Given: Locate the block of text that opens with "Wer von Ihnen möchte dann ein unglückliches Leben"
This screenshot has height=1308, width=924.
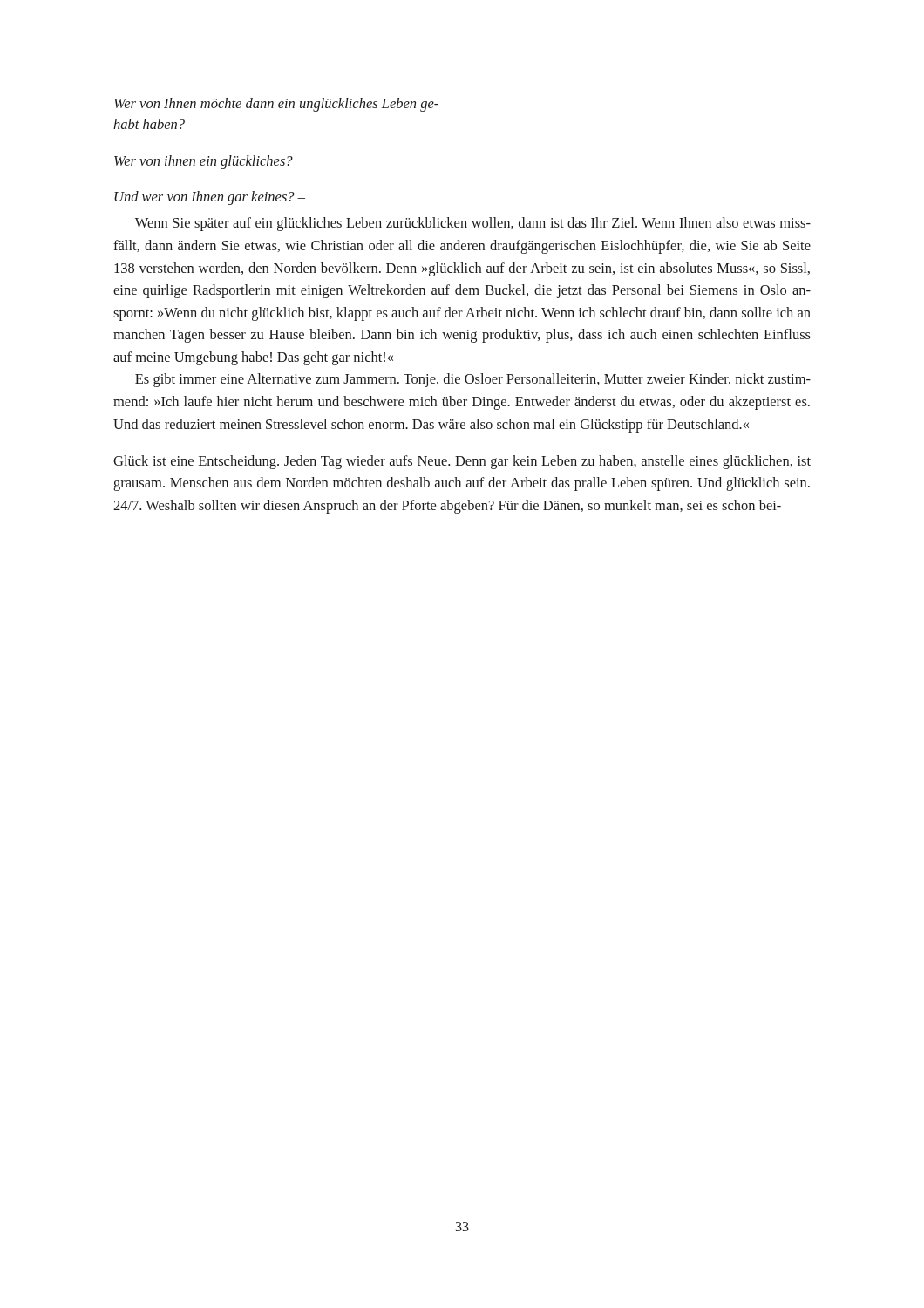Looking at the screenshot, I should 462,305.
